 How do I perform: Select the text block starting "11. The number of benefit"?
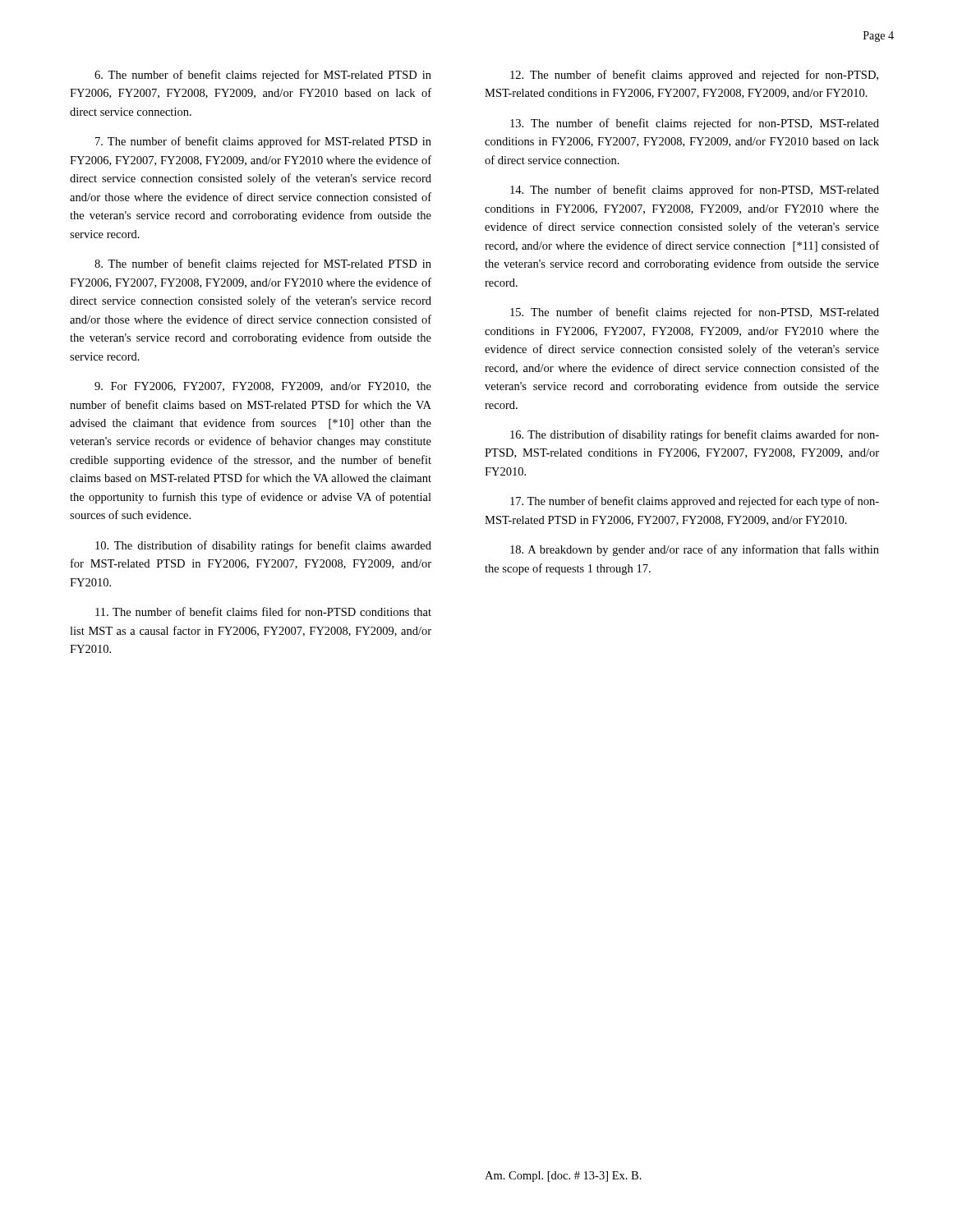click(x=251, y=631)
